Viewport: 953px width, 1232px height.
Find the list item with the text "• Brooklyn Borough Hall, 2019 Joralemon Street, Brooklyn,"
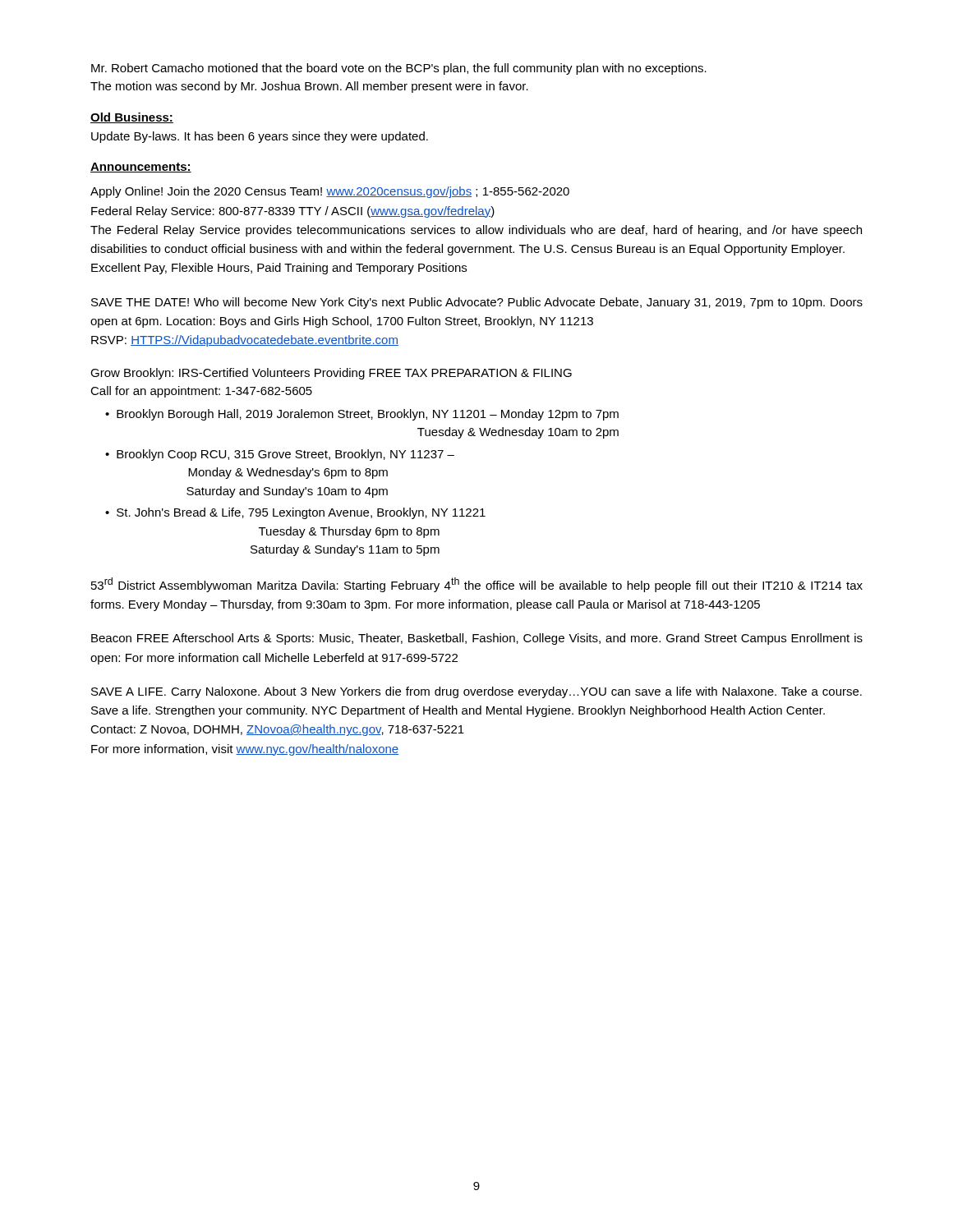[x=362, y=423]
